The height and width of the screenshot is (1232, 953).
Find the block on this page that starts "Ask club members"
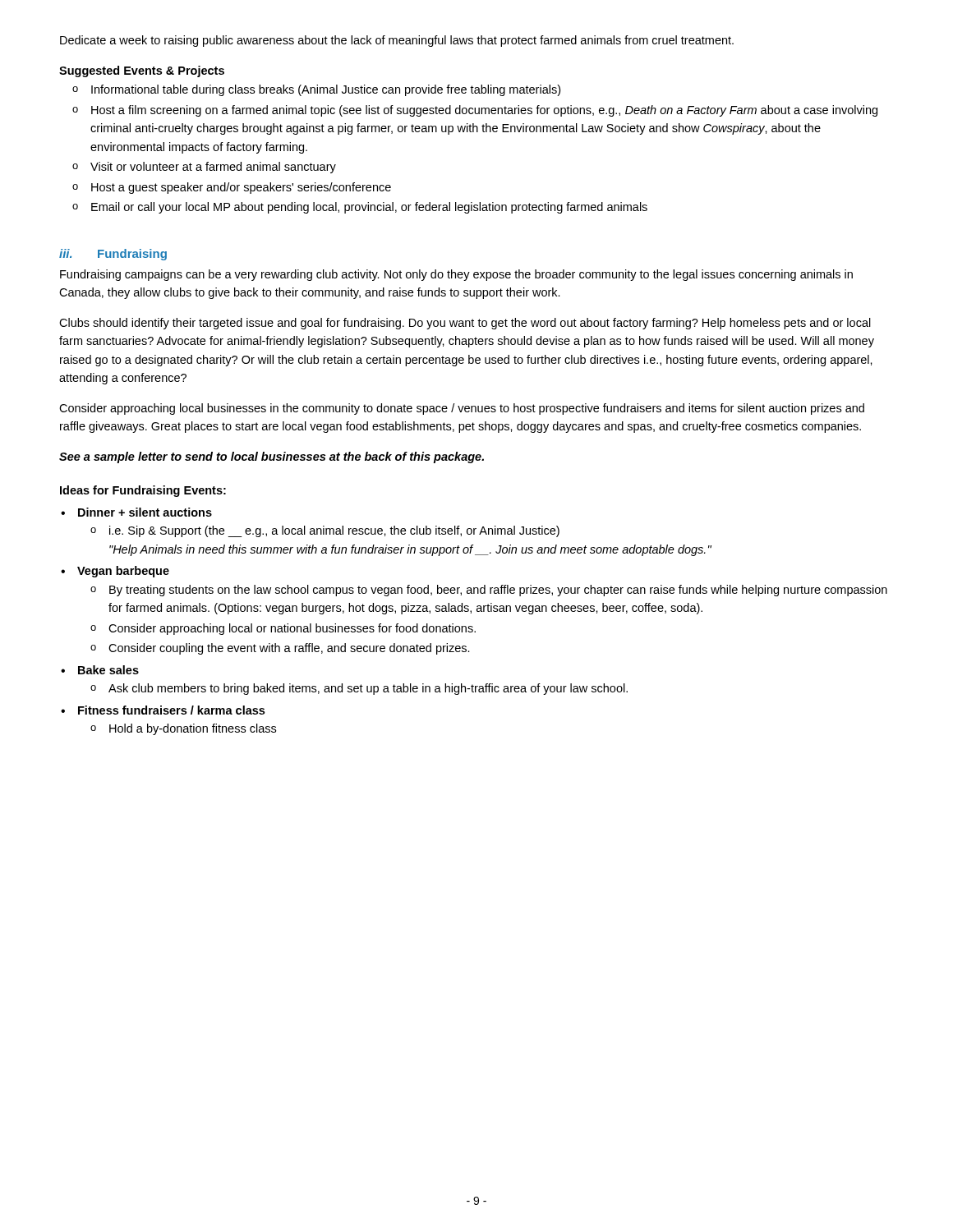coord(369,688)
